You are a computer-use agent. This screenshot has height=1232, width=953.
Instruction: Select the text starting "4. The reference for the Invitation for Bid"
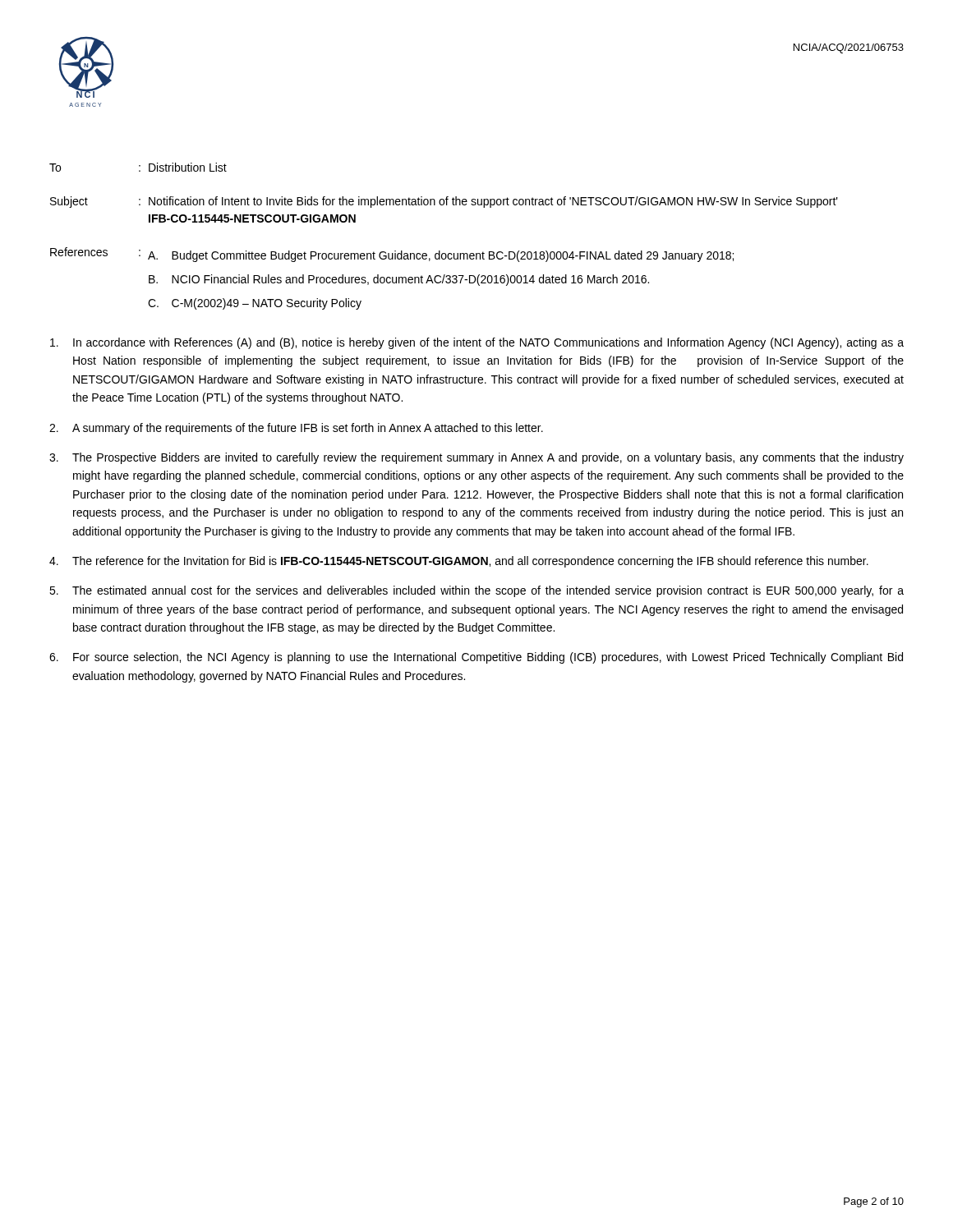(x=476, y=561)
